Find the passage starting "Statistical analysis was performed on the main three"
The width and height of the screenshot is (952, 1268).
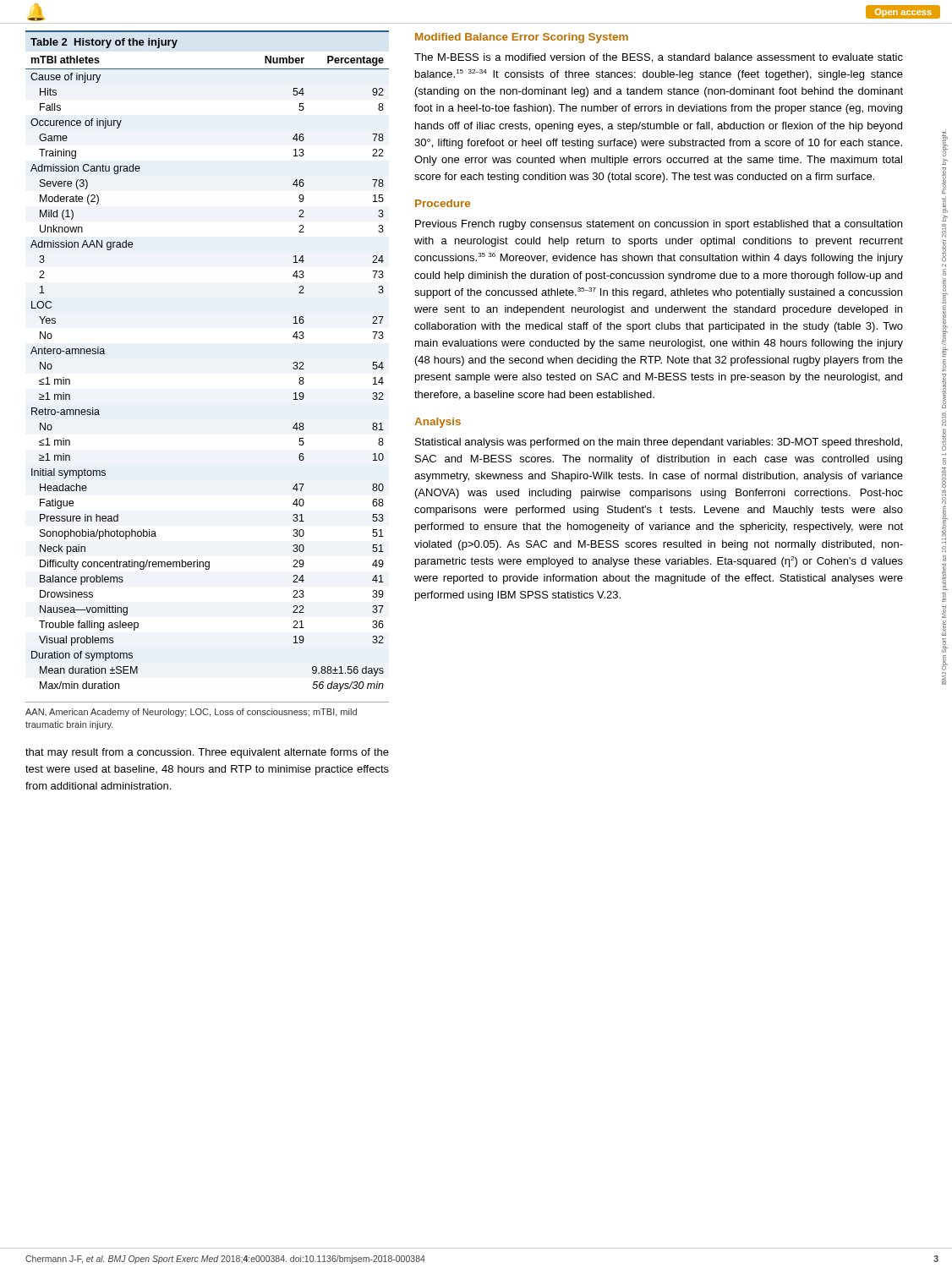click(x=659, y=518)
